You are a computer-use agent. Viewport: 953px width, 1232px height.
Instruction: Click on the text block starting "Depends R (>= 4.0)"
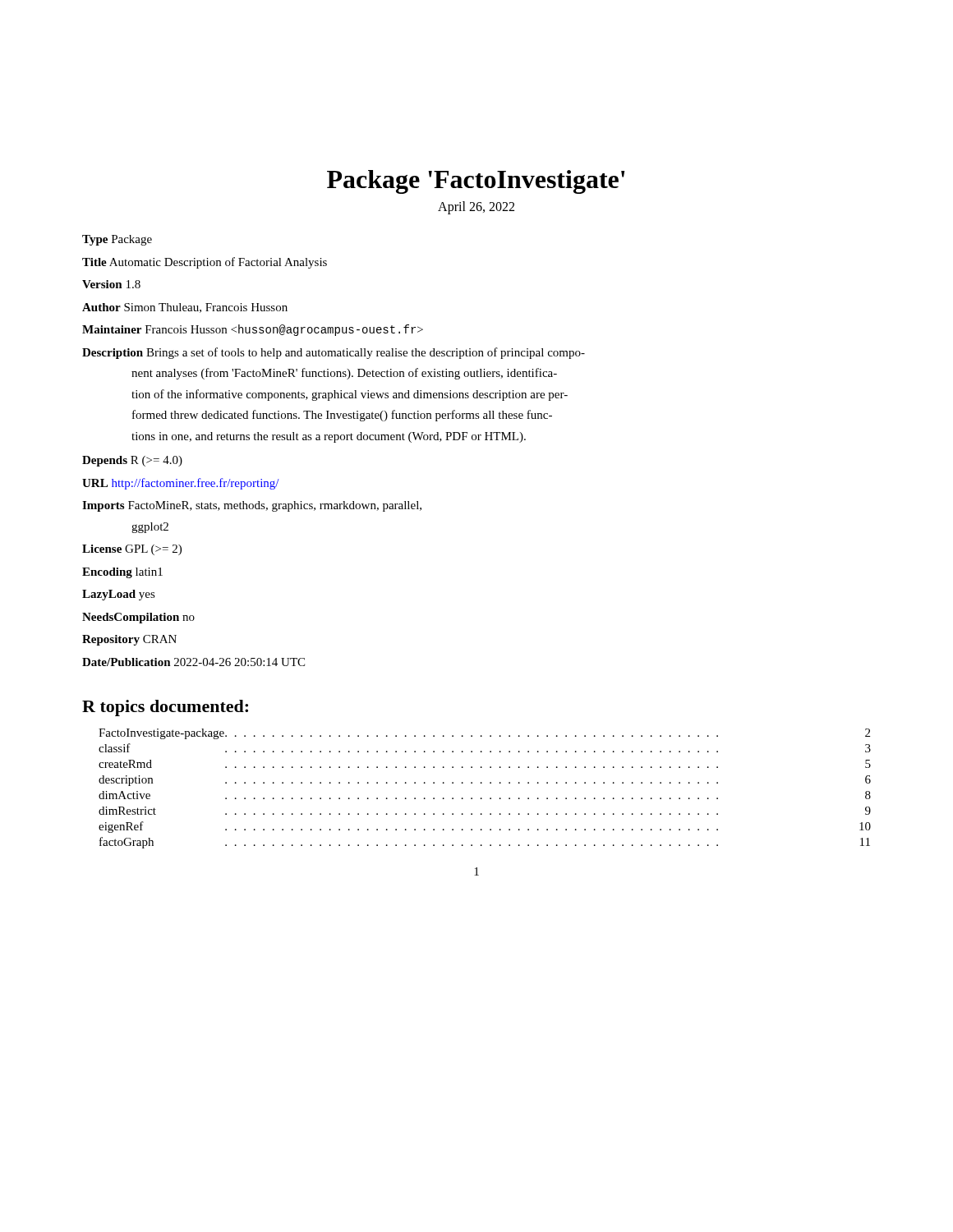[132, 460]
